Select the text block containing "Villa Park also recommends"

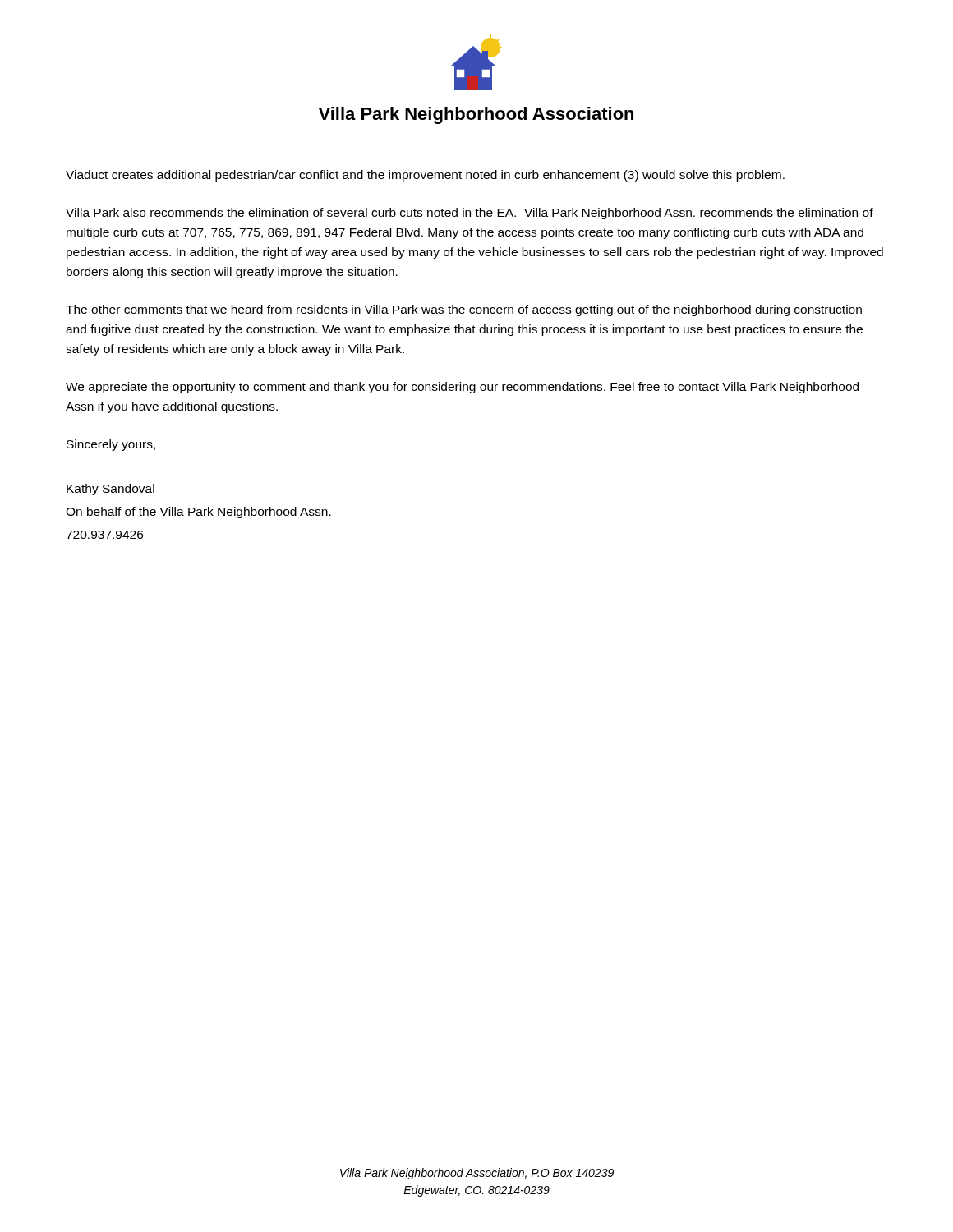pyautogui.click(x=476, y=242)
